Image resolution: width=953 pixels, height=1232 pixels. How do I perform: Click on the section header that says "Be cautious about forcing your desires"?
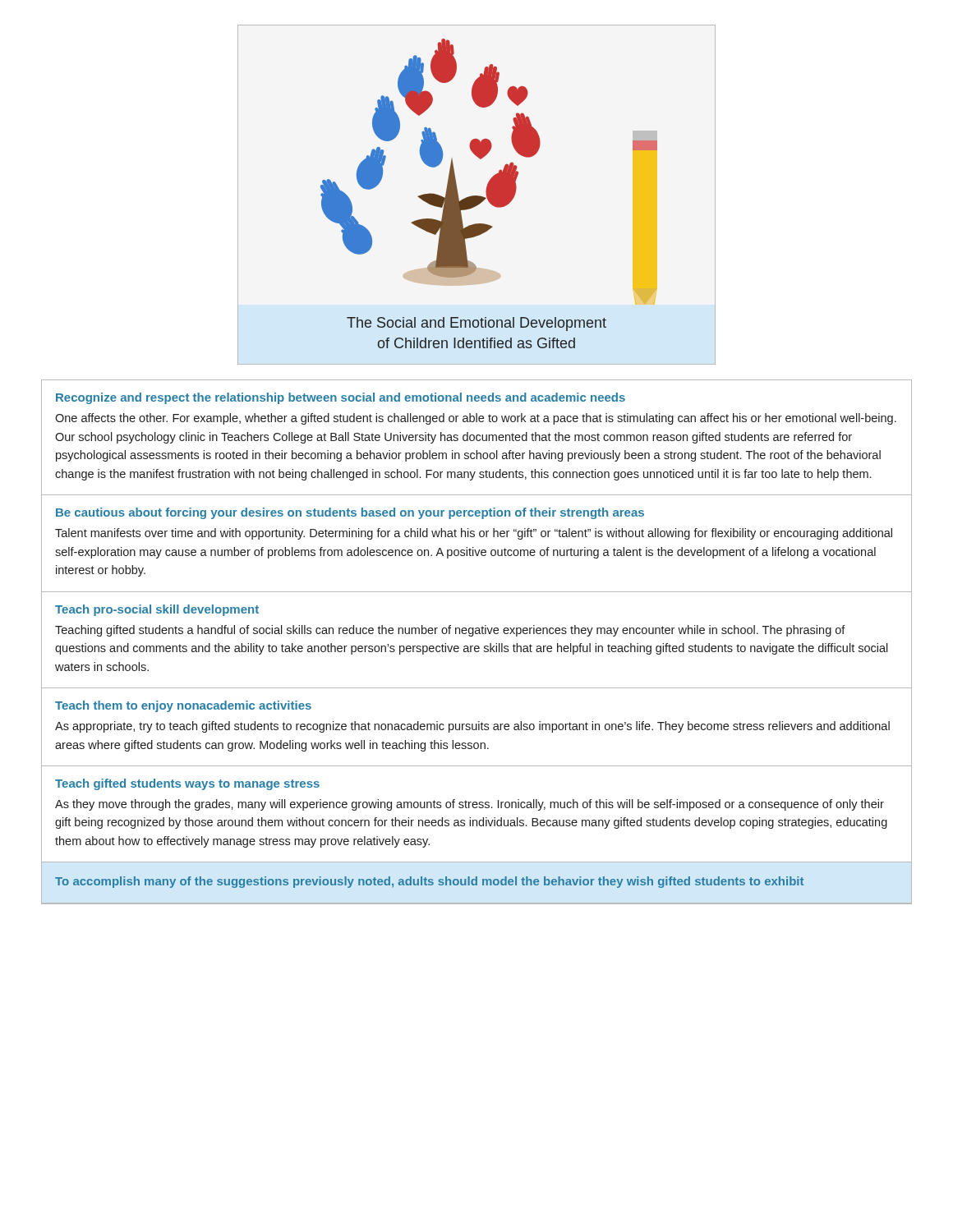(350, 512)
